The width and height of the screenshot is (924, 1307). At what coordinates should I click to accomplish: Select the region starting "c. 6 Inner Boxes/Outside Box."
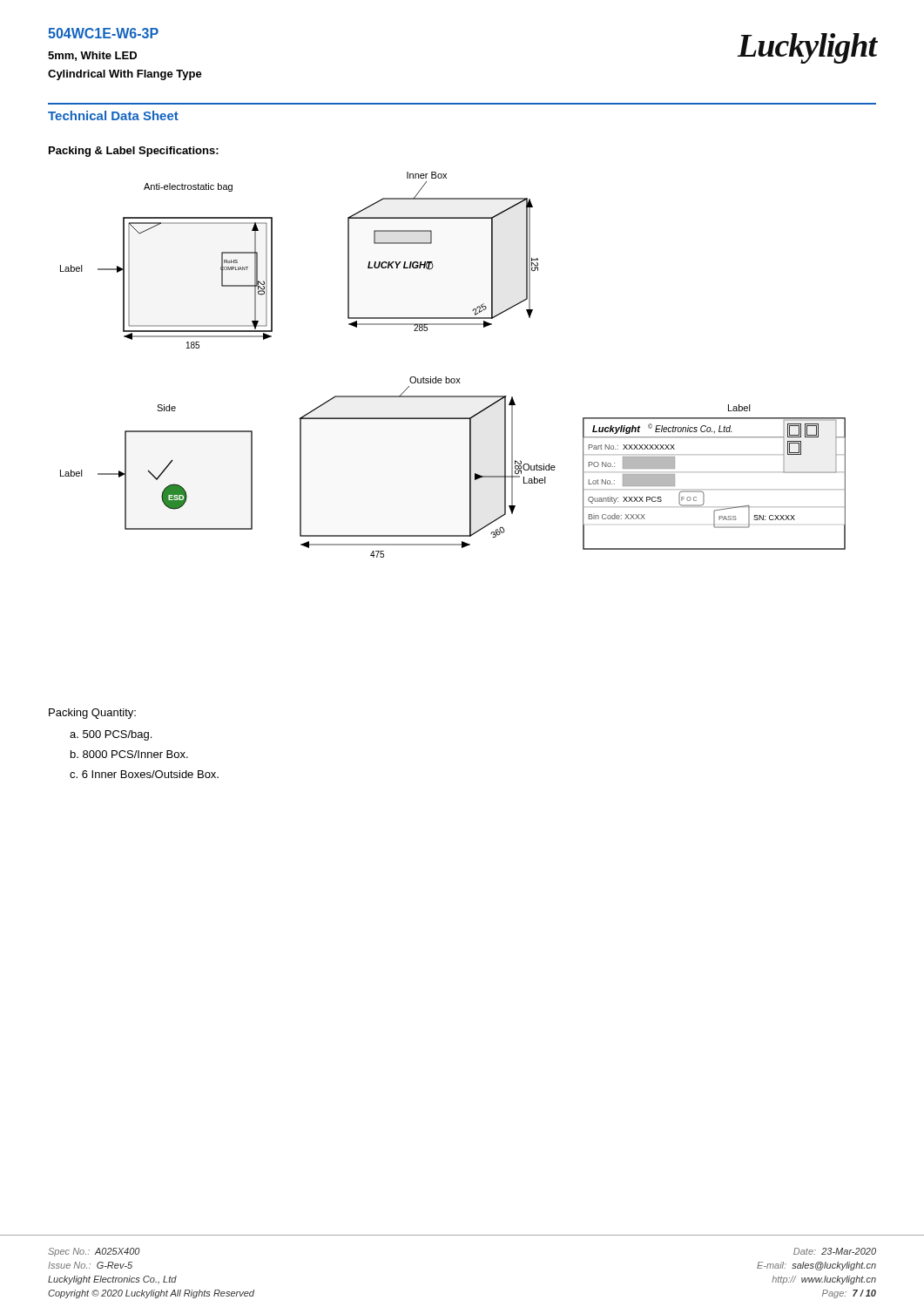point(145,774)
